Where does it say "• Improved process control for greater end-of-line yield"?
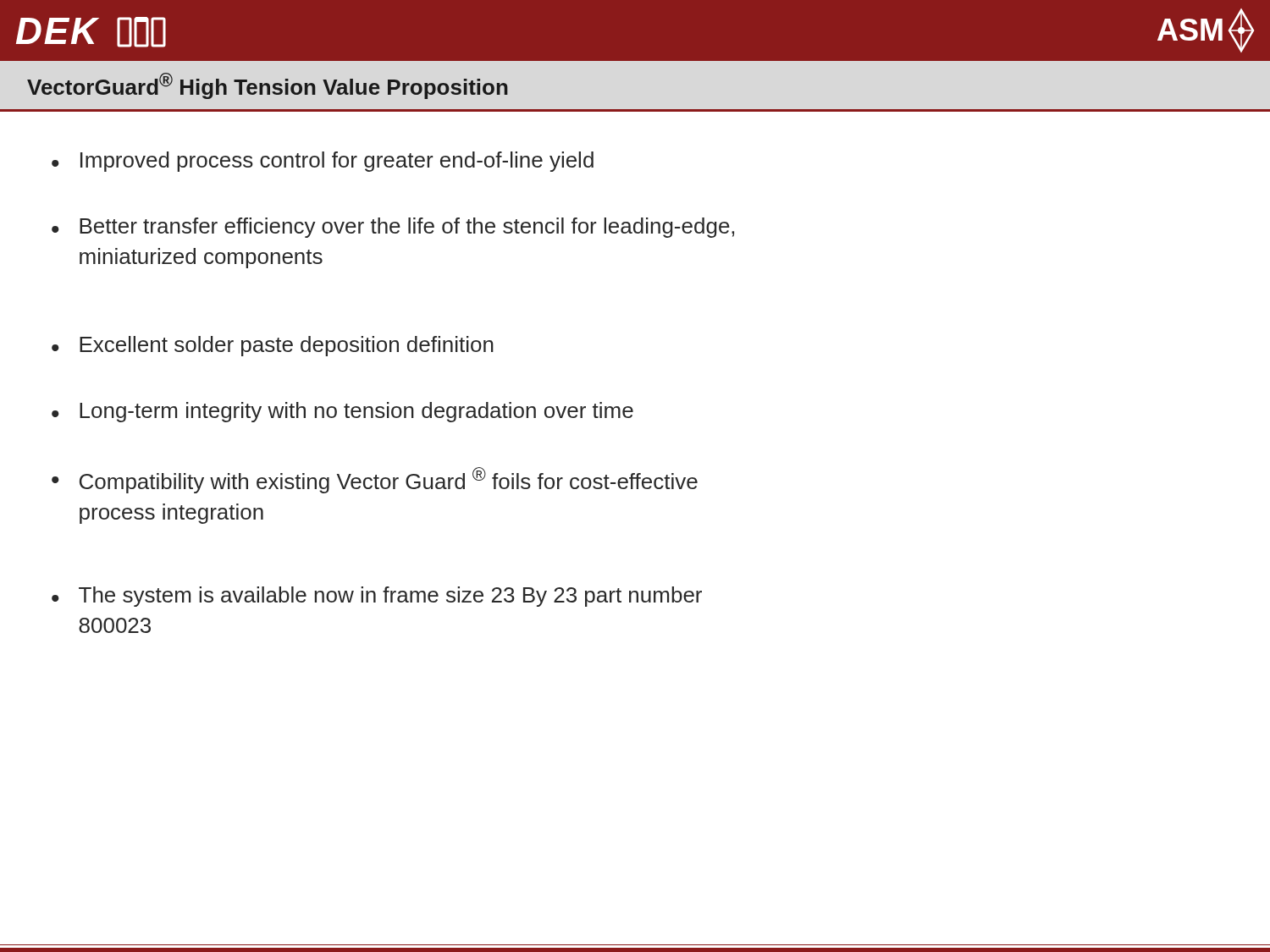This screenshot has height=952, width=1270. click(x=323, y=163)
